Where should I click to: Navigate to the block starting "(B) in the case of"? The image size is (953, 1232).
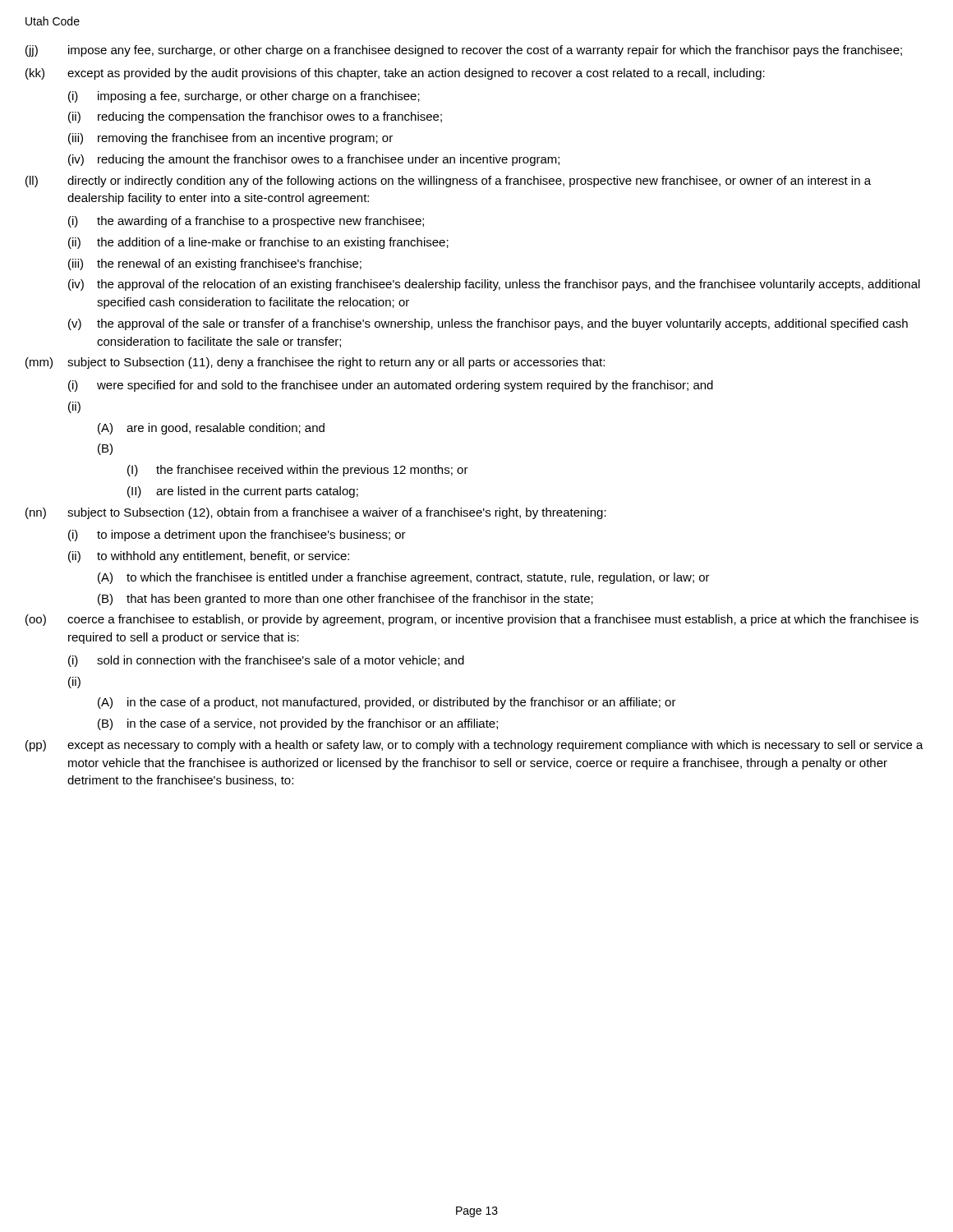[298, 724]
